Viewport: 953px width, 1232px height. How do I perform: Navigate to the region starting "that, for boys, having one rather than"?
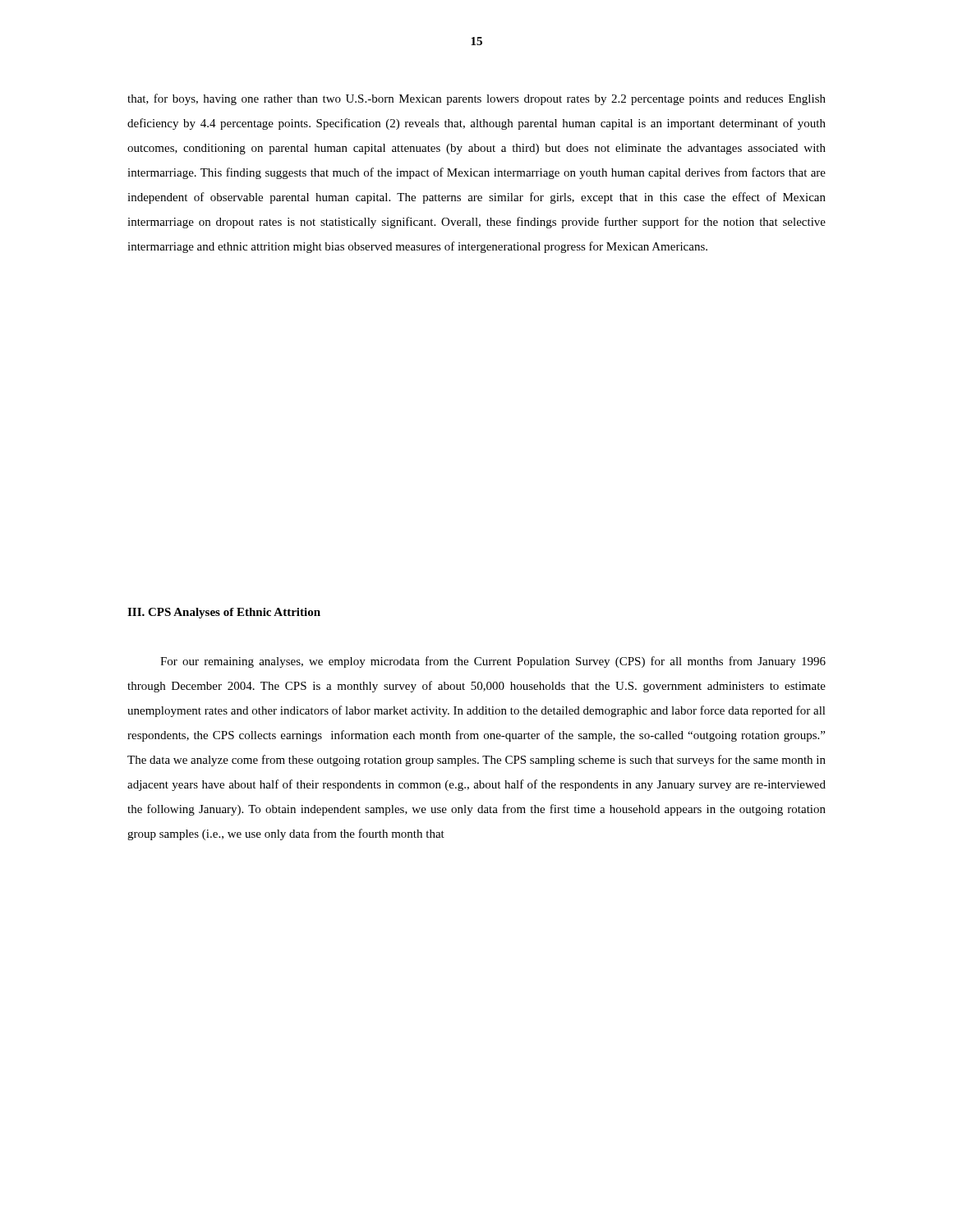click(476, 172)
